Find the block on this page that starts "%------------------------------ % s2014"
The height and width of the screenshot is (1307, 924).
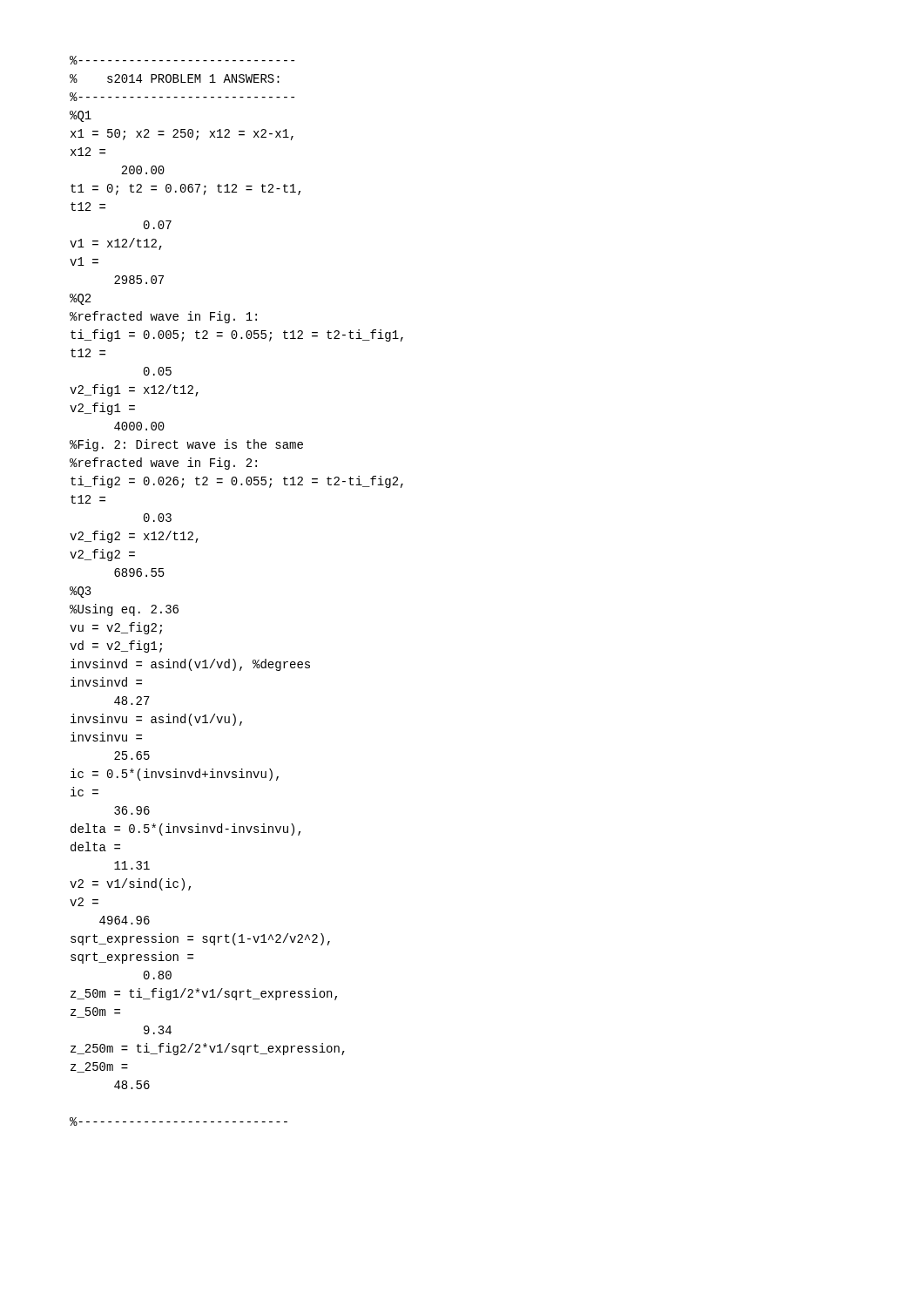[182, 60]
